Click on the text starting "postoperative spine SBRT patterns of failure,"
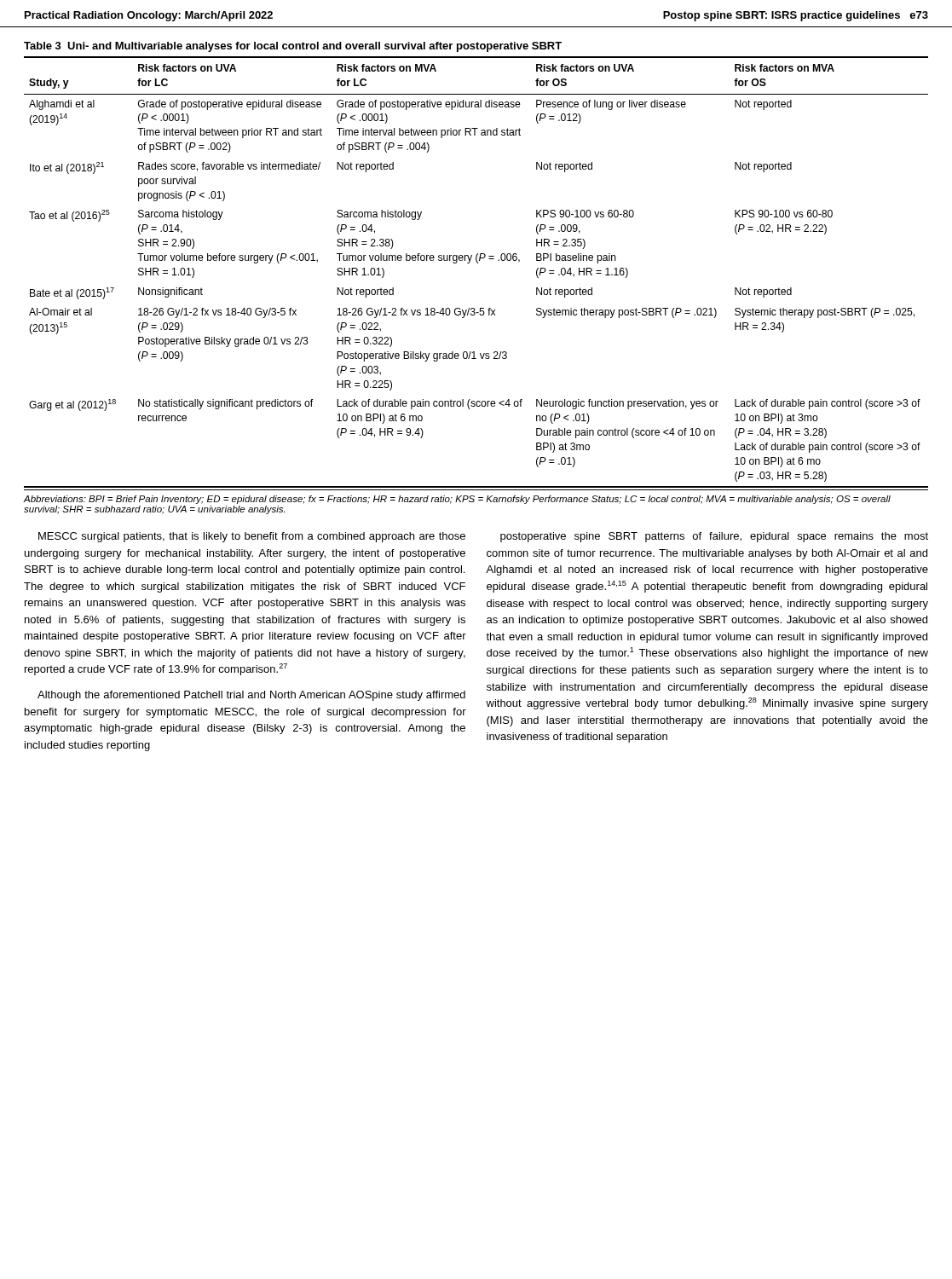Viewport: 952px width, 1279px height. 707,637
